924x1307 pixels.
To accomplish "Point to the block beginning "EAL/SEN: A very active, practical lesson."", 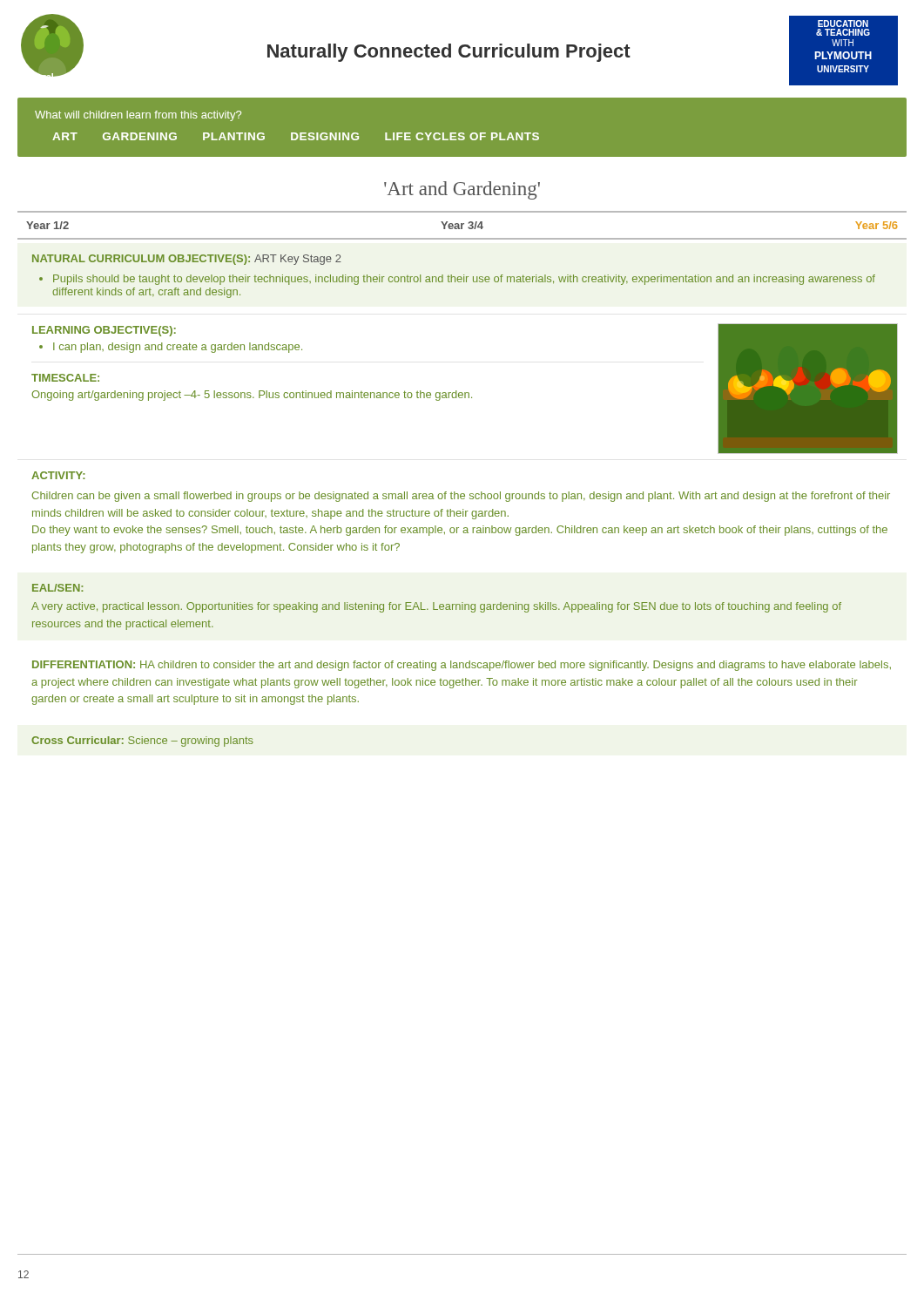I will tap(462, 606).
